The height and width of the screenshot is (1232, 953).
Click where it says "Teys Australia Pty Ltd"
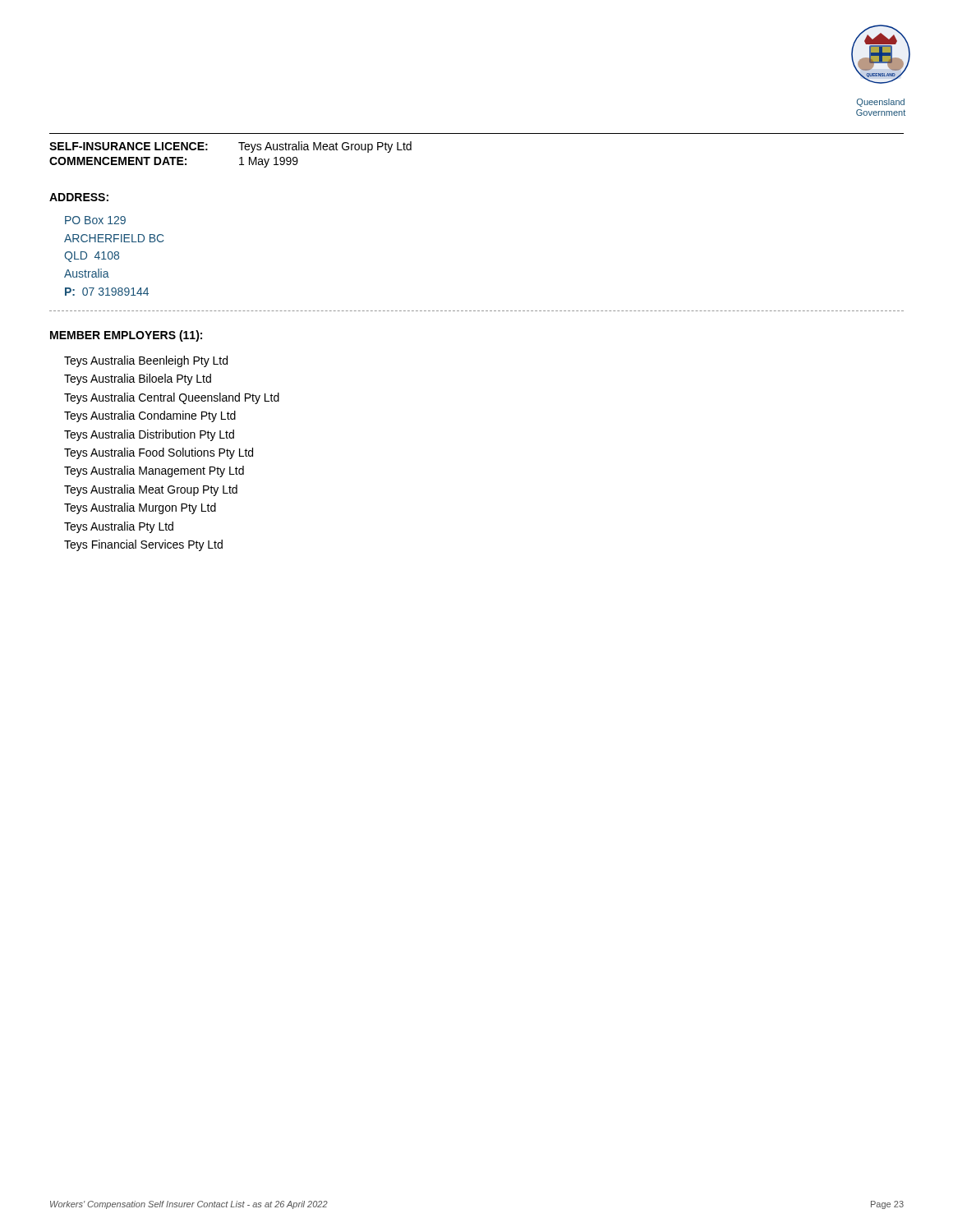point(119,526)
